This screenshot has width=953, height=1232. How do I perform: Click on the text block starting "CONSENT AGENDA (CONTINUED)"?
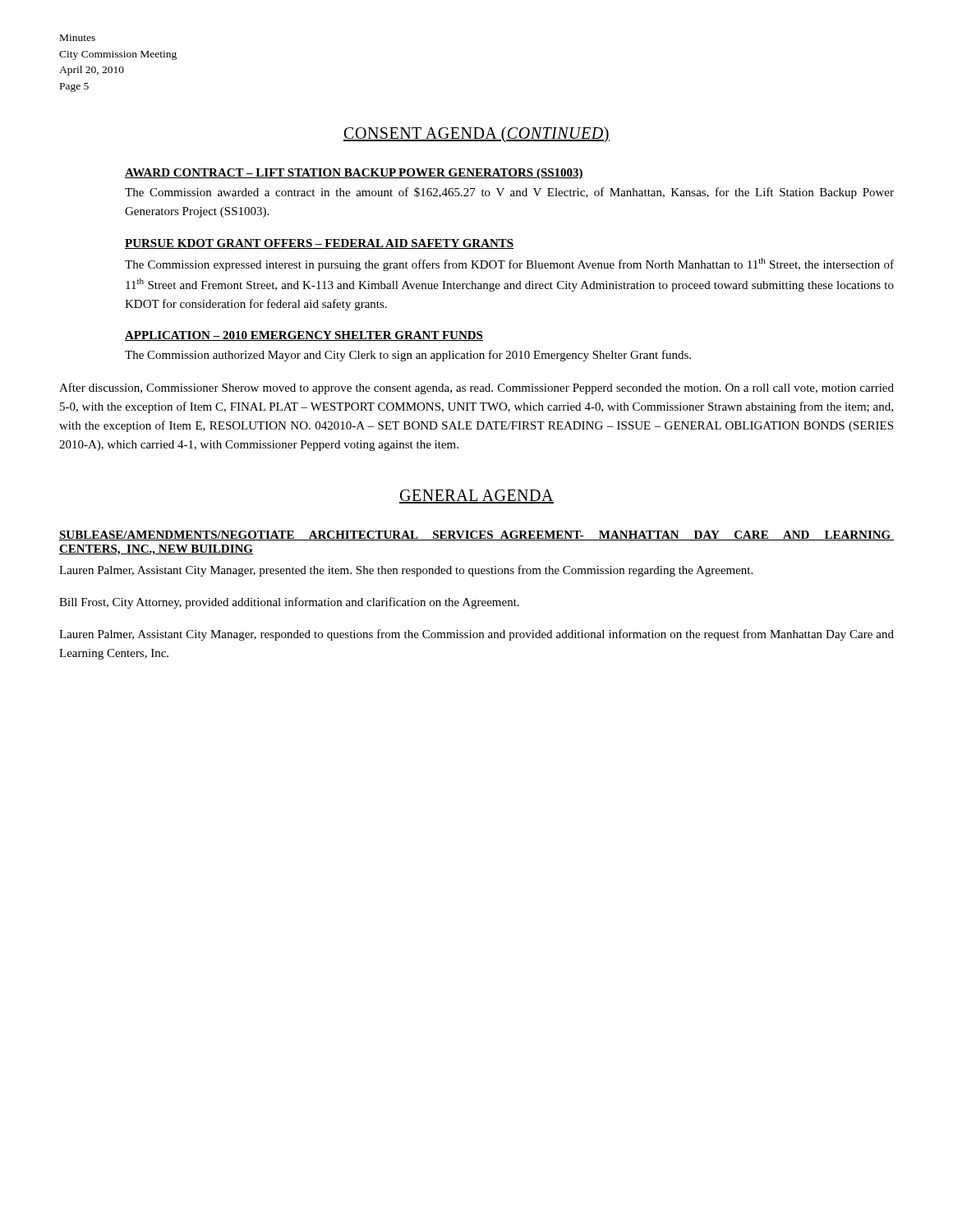coord(476,133)
